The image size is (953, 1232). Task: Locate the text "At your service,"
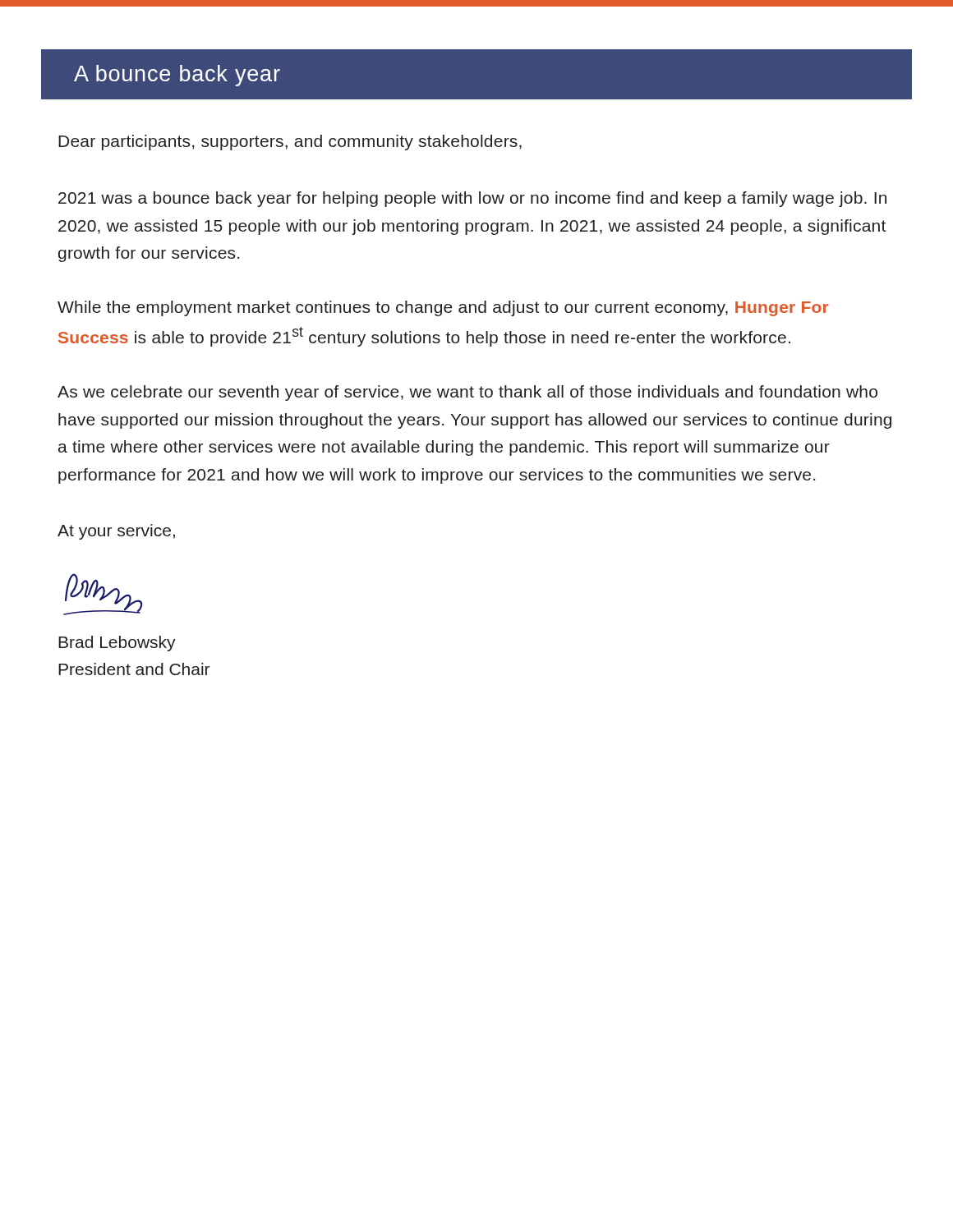(117, 530)
